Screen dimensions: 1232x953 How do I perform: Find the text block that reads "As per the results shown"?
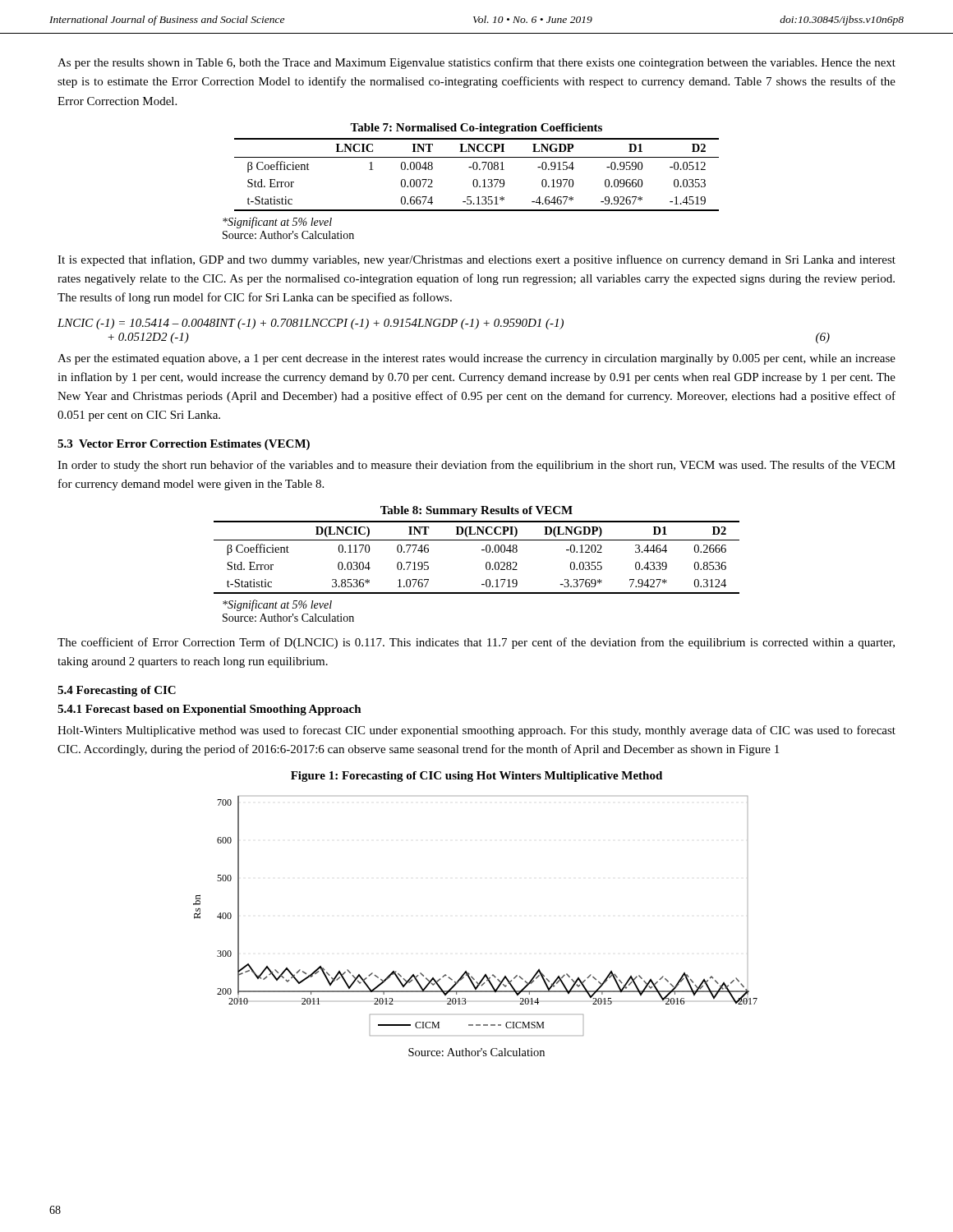[x=476, y=81]
